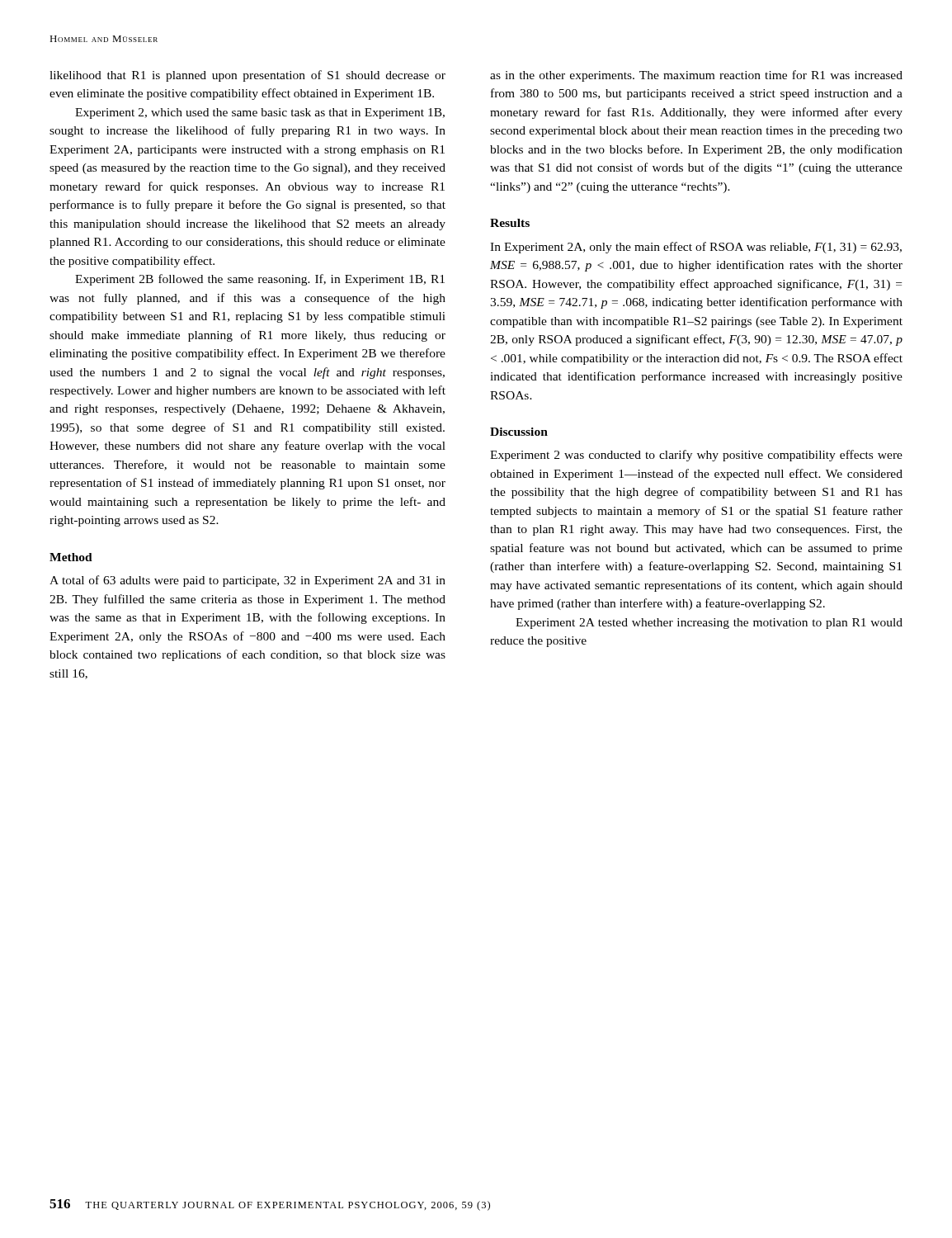Screen dimensions: 1238x952
Task: Where is the passage that starts "A total of 63 adults"?
Action: pyautogui.click(x=247, y=627)
